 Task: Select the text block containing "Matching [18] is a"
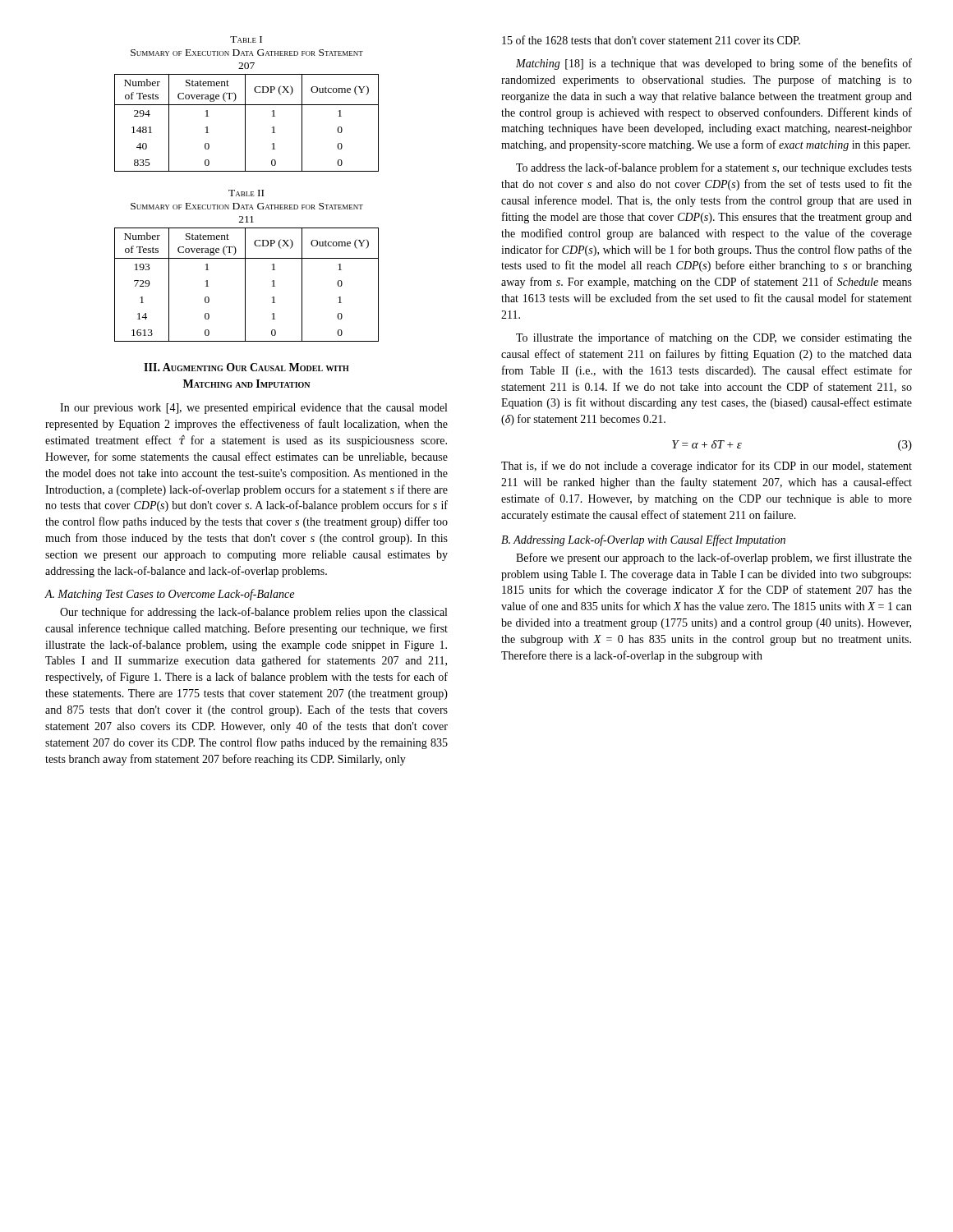click(x=707, y=104)
